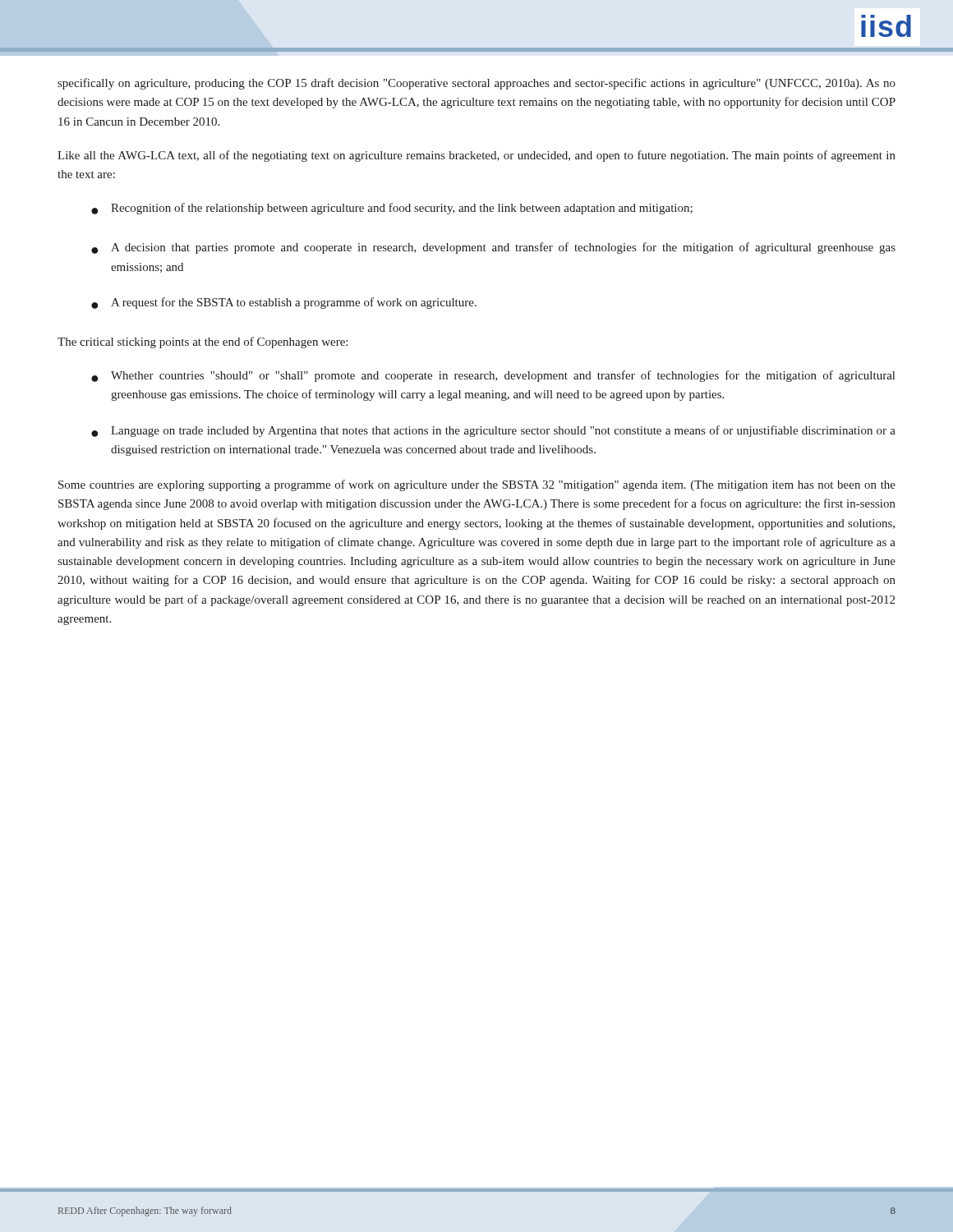Find the block on this page that starts "● Recognition of the relationship between agriculture"
Screen dimensions: 1232x953
[x=392, y=210]
